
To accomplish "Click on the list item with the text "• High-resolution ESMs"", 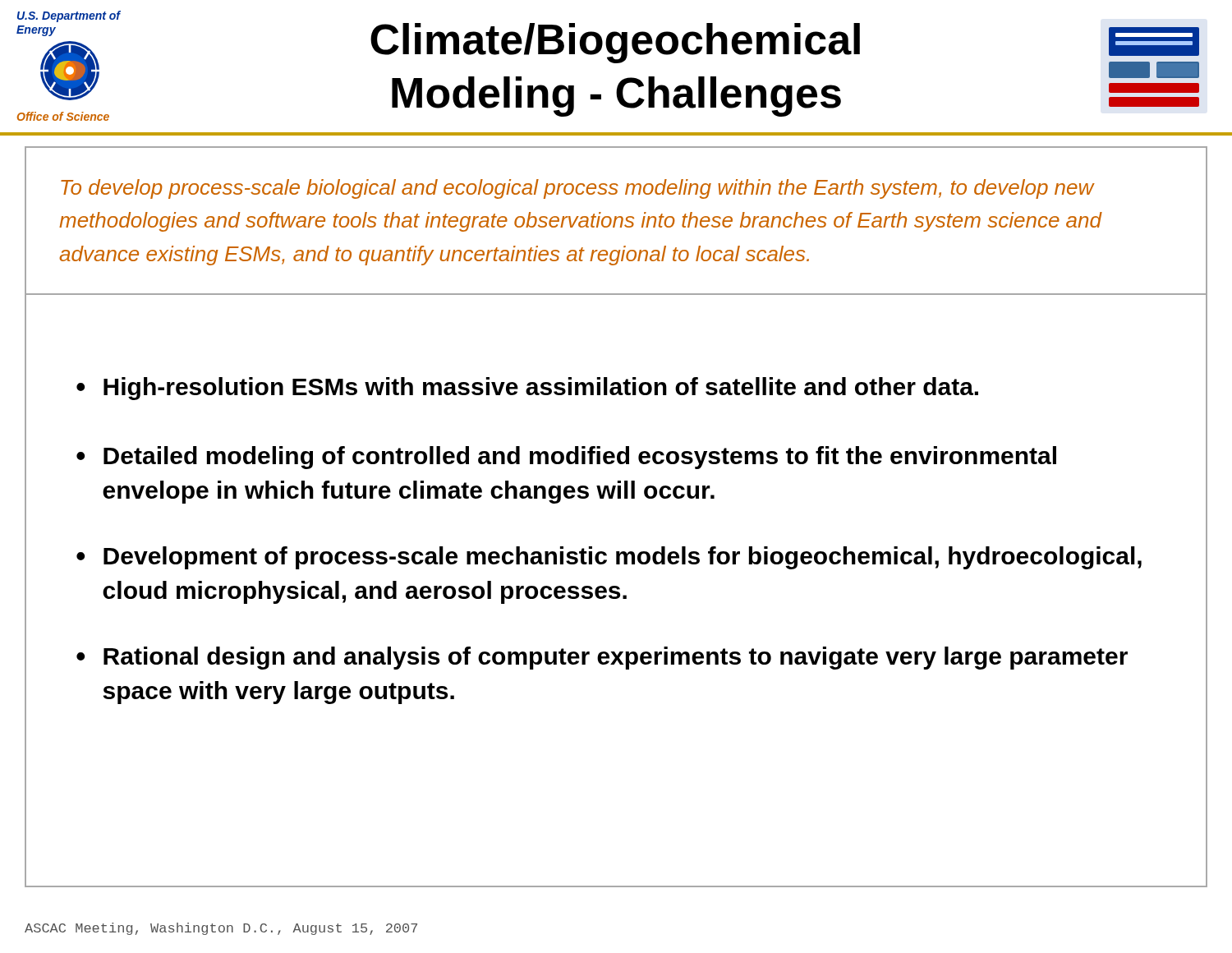I will point(528,389).
